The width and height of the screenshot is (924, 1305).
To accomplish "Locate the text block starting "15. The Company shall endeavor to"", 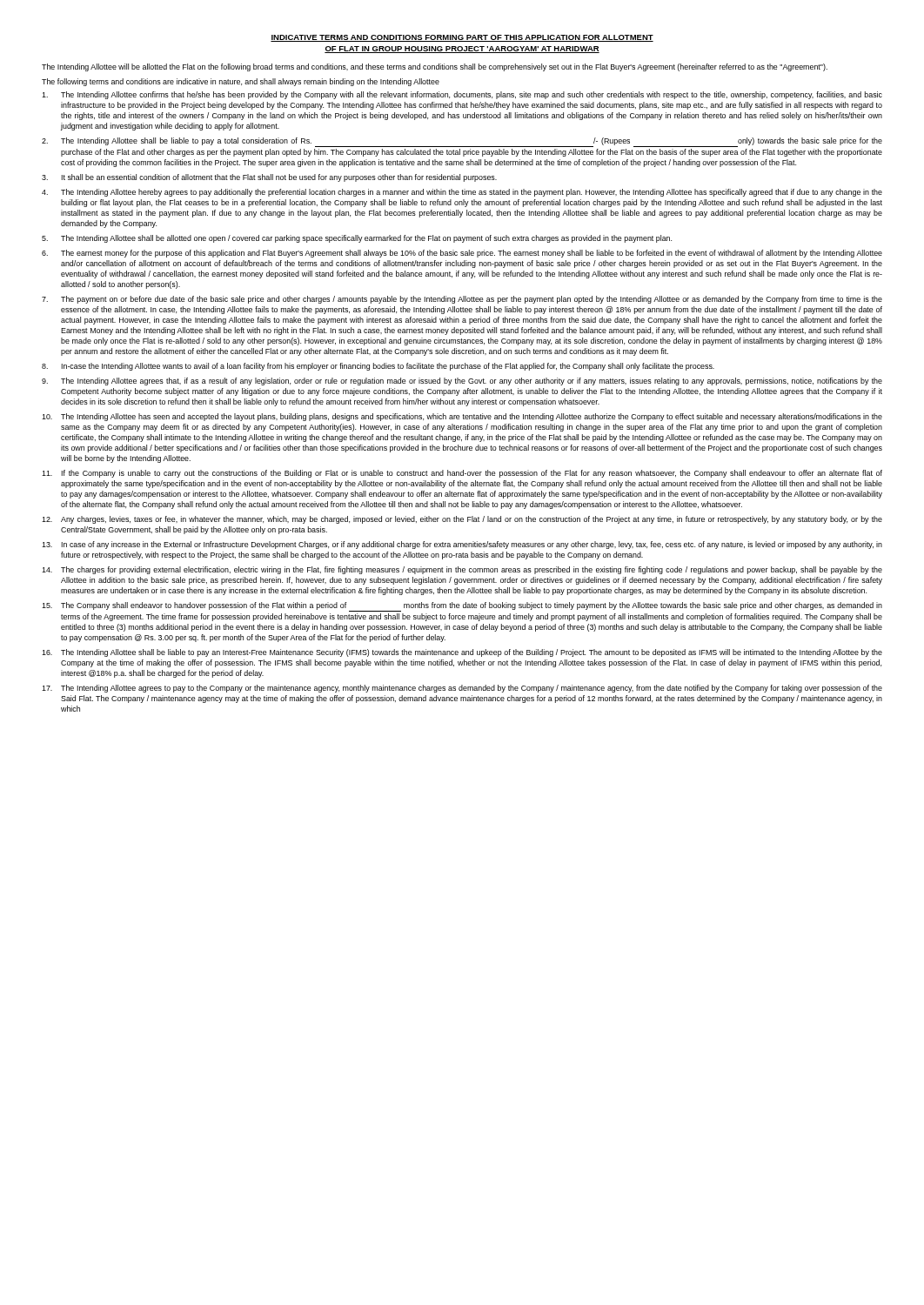I will [462, 622].
